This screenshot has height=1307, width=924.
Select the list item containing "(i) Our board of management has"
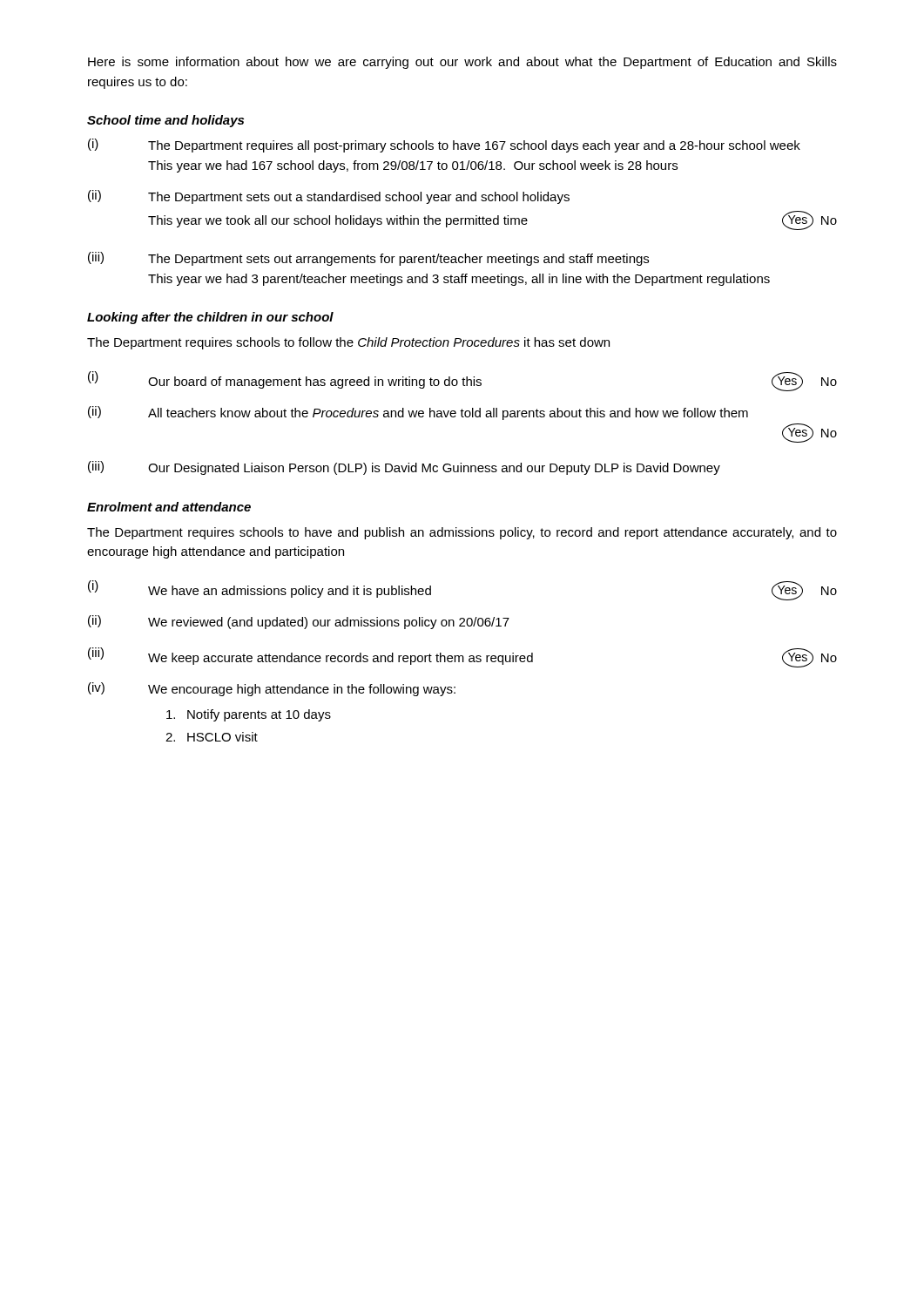point(462,380)
